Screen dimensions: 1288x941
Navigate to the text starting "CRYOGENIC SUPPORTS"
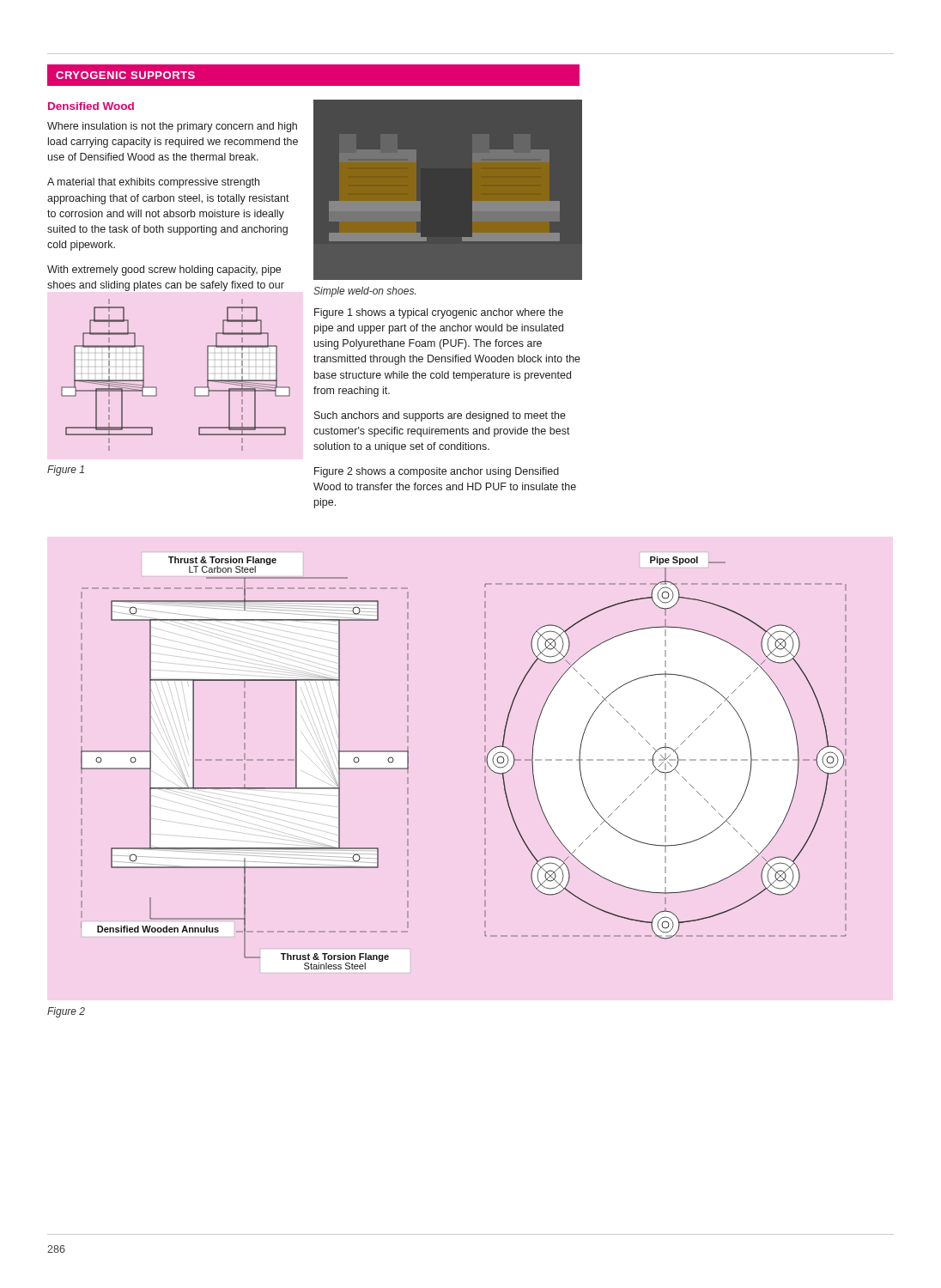[x=126, y=75]
